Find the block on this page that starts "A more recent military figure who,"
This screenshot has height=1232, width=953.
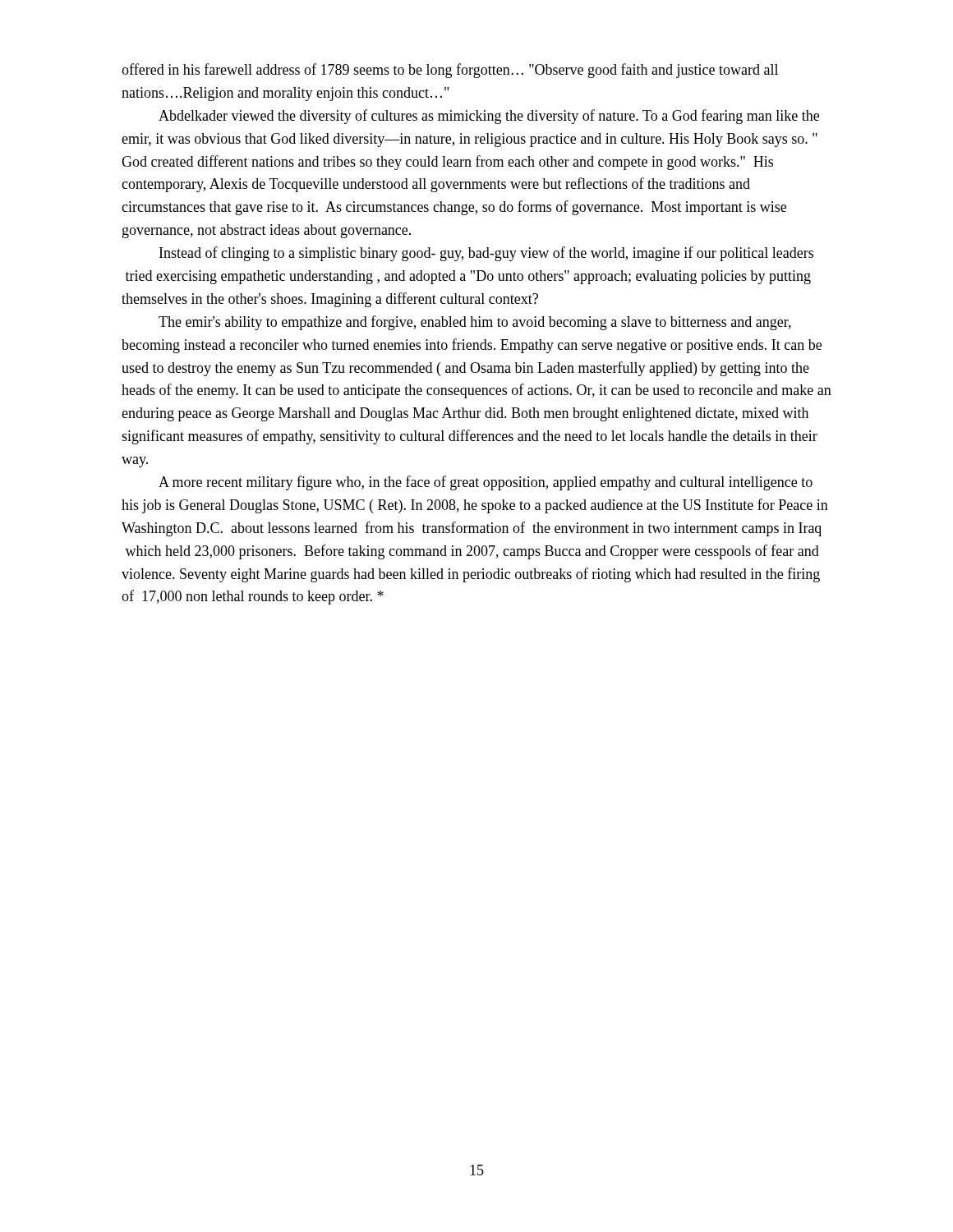(476, 540)
